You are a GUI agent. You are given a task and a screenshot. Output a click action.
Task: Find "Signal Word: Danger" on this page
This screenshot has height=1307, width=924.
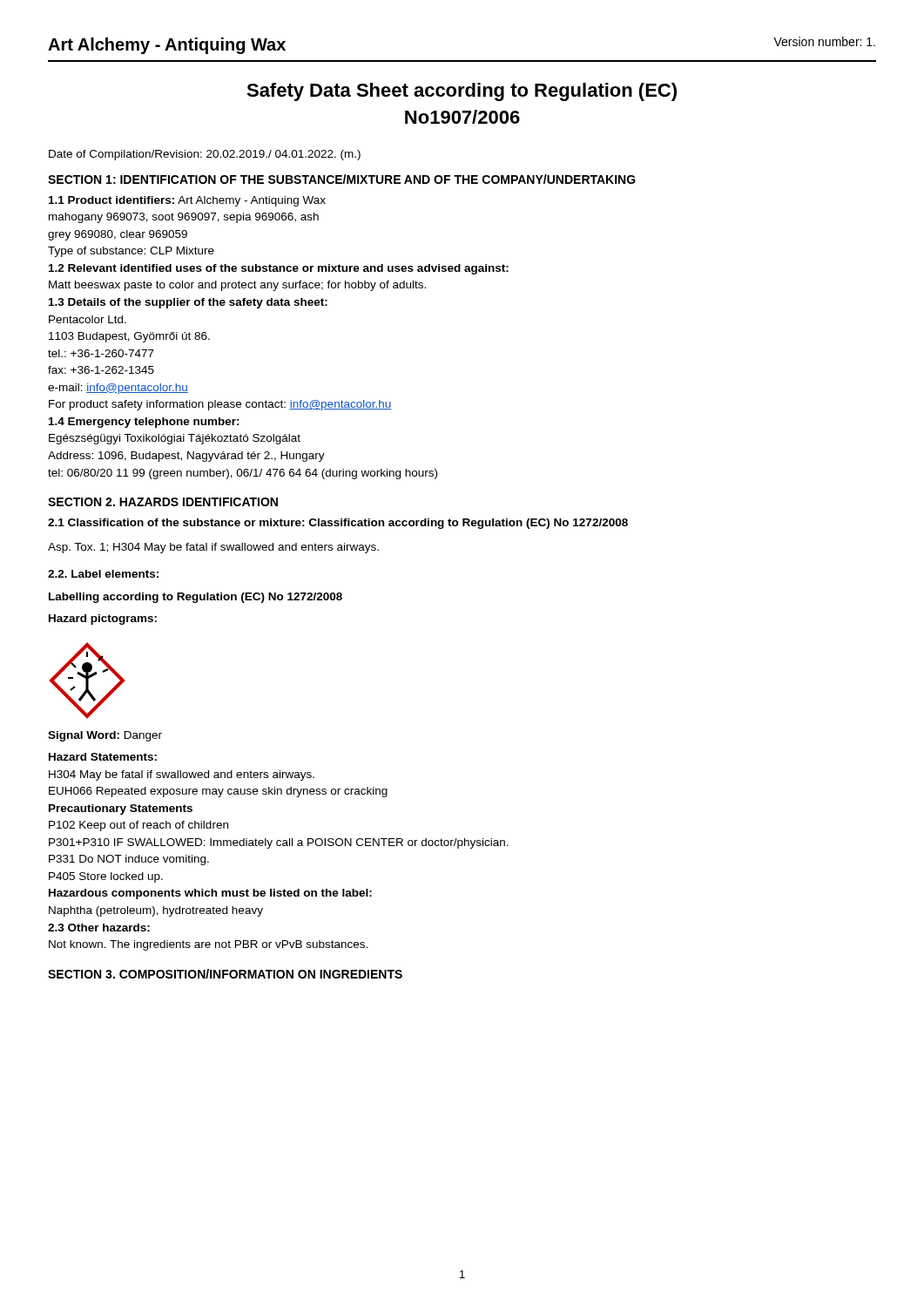[x=105, y=735]
